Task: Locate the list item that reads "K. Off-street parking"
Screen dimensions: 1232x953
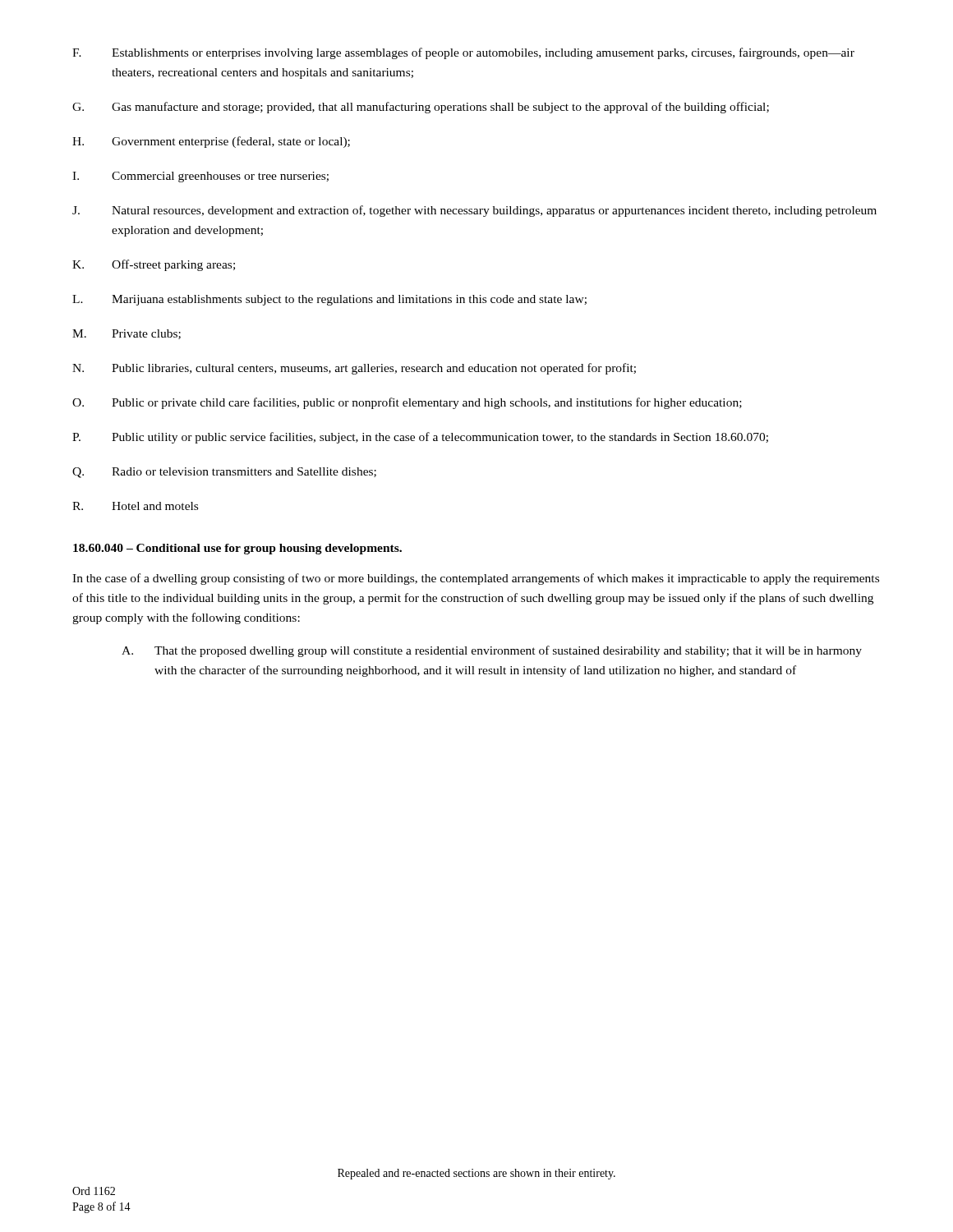Action: coord(154,265)
